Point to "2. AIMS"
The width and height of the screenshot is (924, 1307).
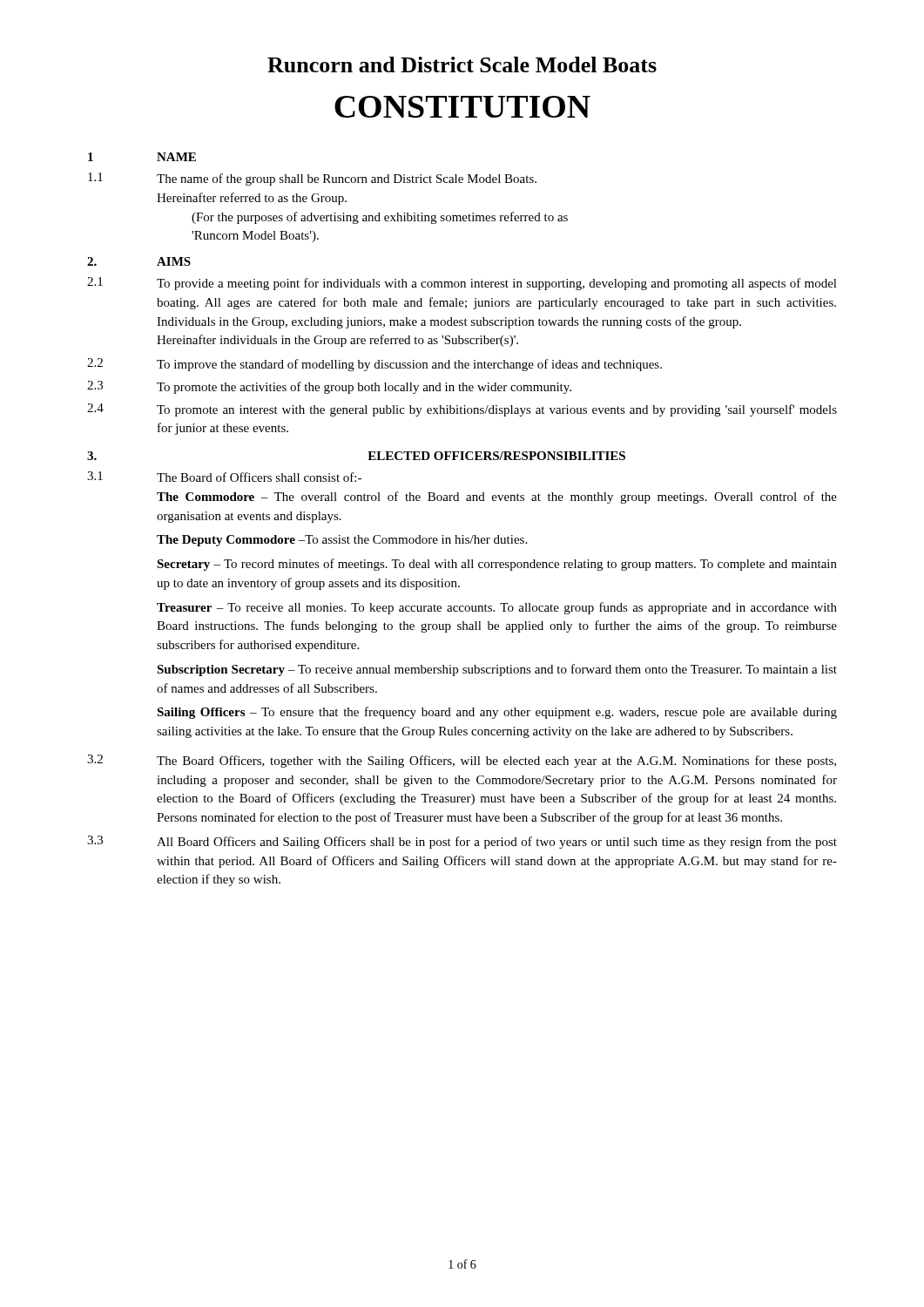(90, 262)
